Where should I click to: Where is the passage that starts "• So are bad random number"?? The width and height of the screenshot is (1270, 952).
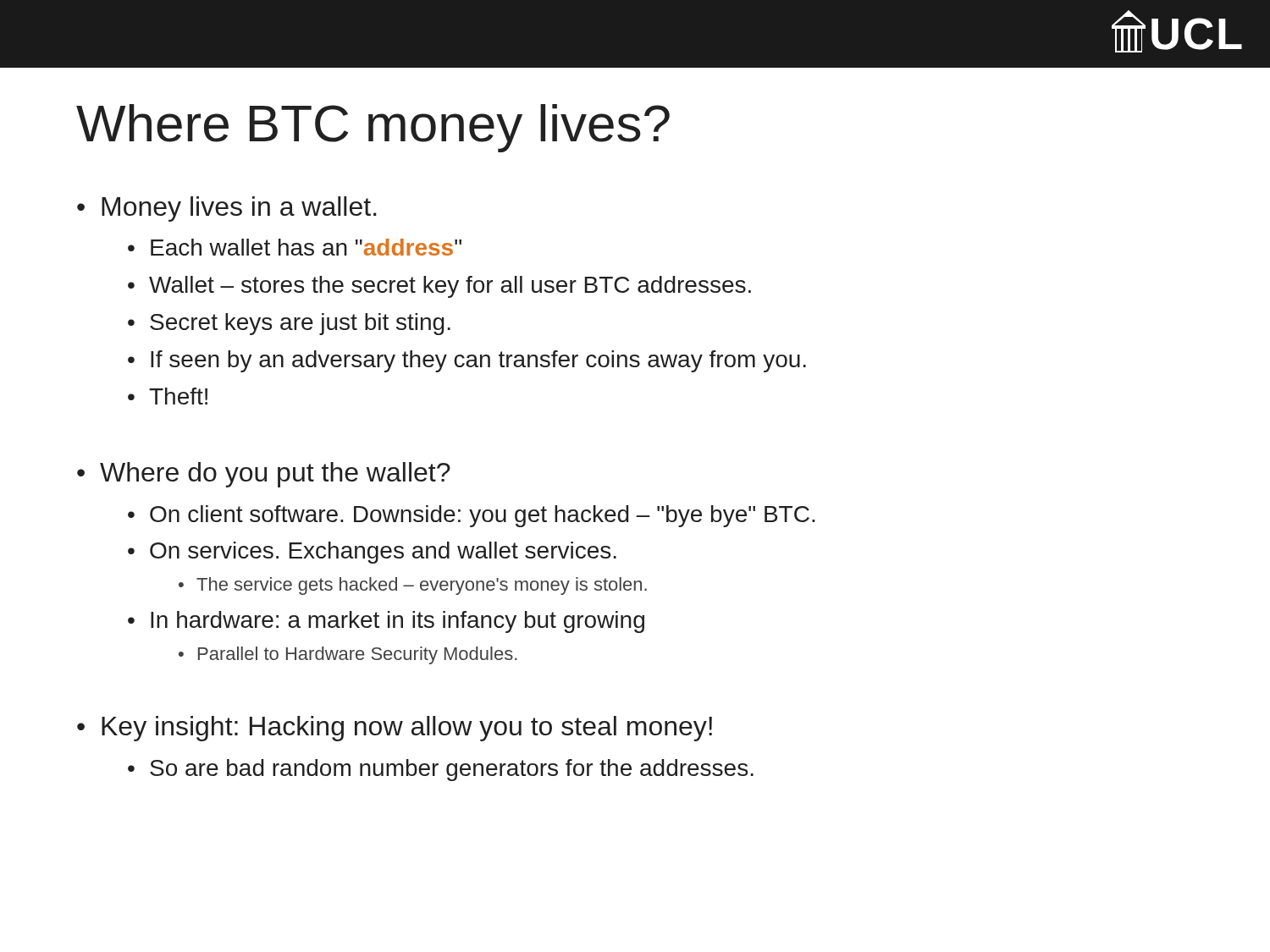click(441, 768)
